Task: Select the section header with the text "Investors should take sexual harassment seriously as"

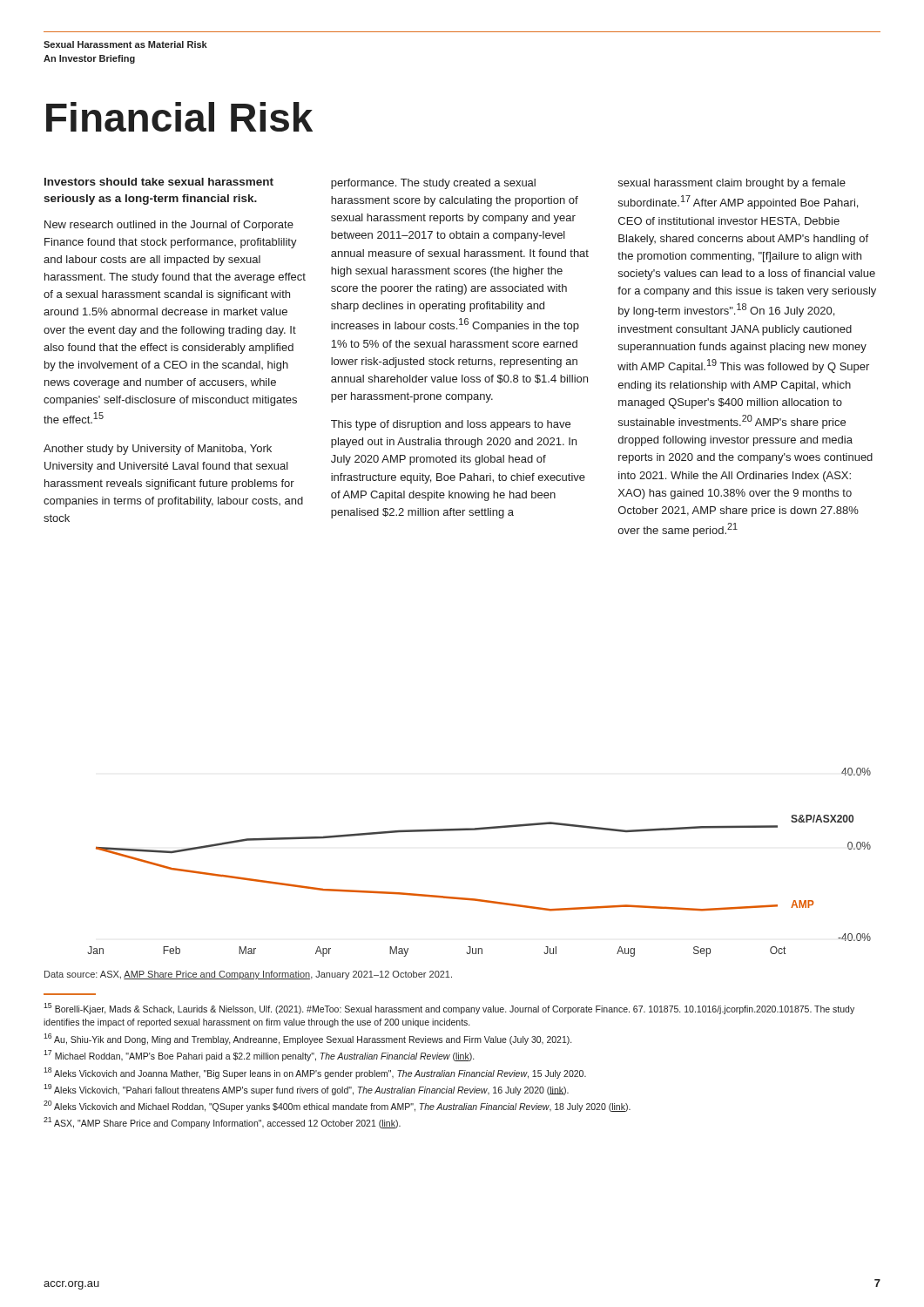Action: pos(159,190)
